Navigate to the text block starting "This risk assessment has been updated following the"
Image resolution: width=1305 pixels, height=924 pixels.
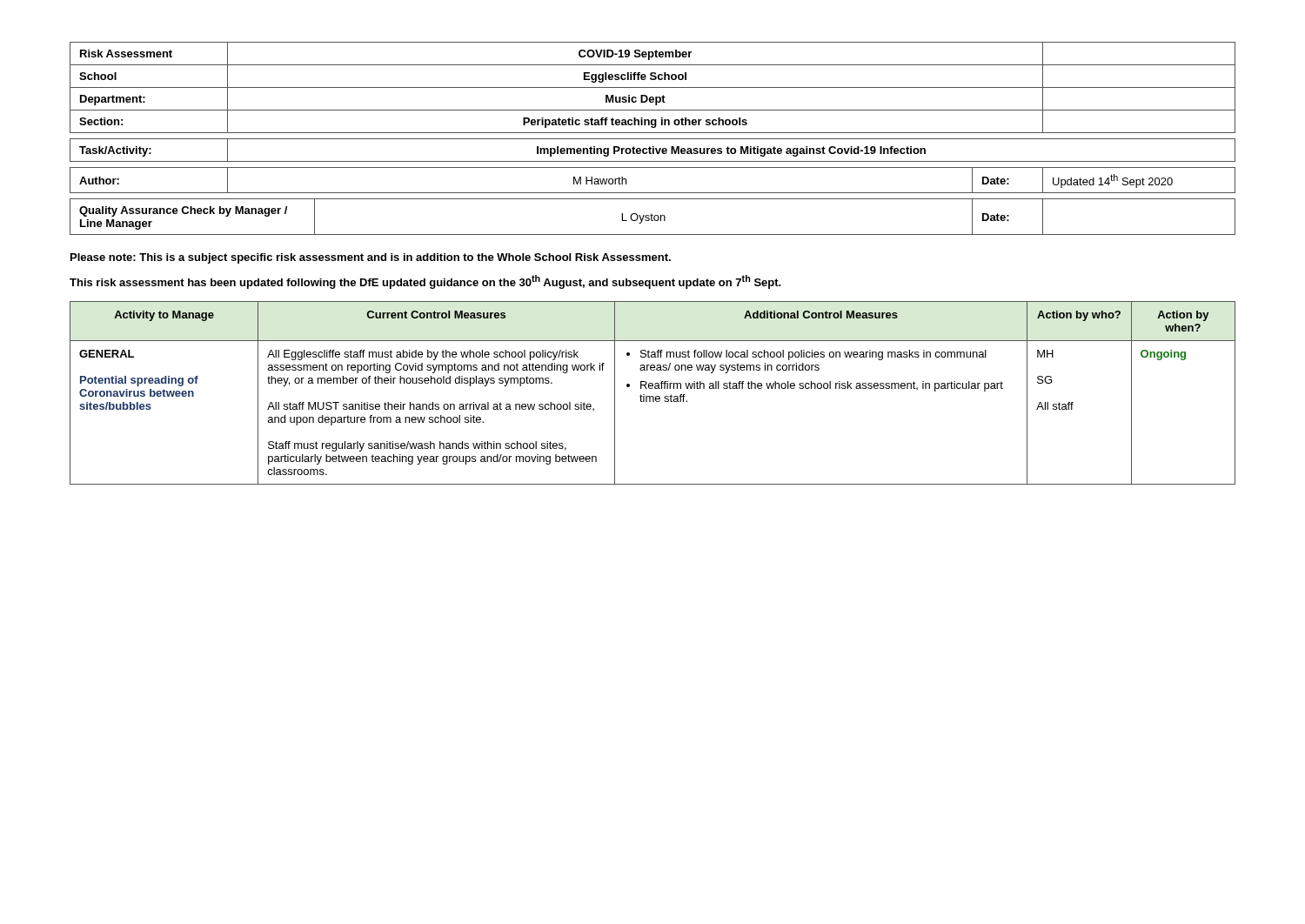coord(425,281)
